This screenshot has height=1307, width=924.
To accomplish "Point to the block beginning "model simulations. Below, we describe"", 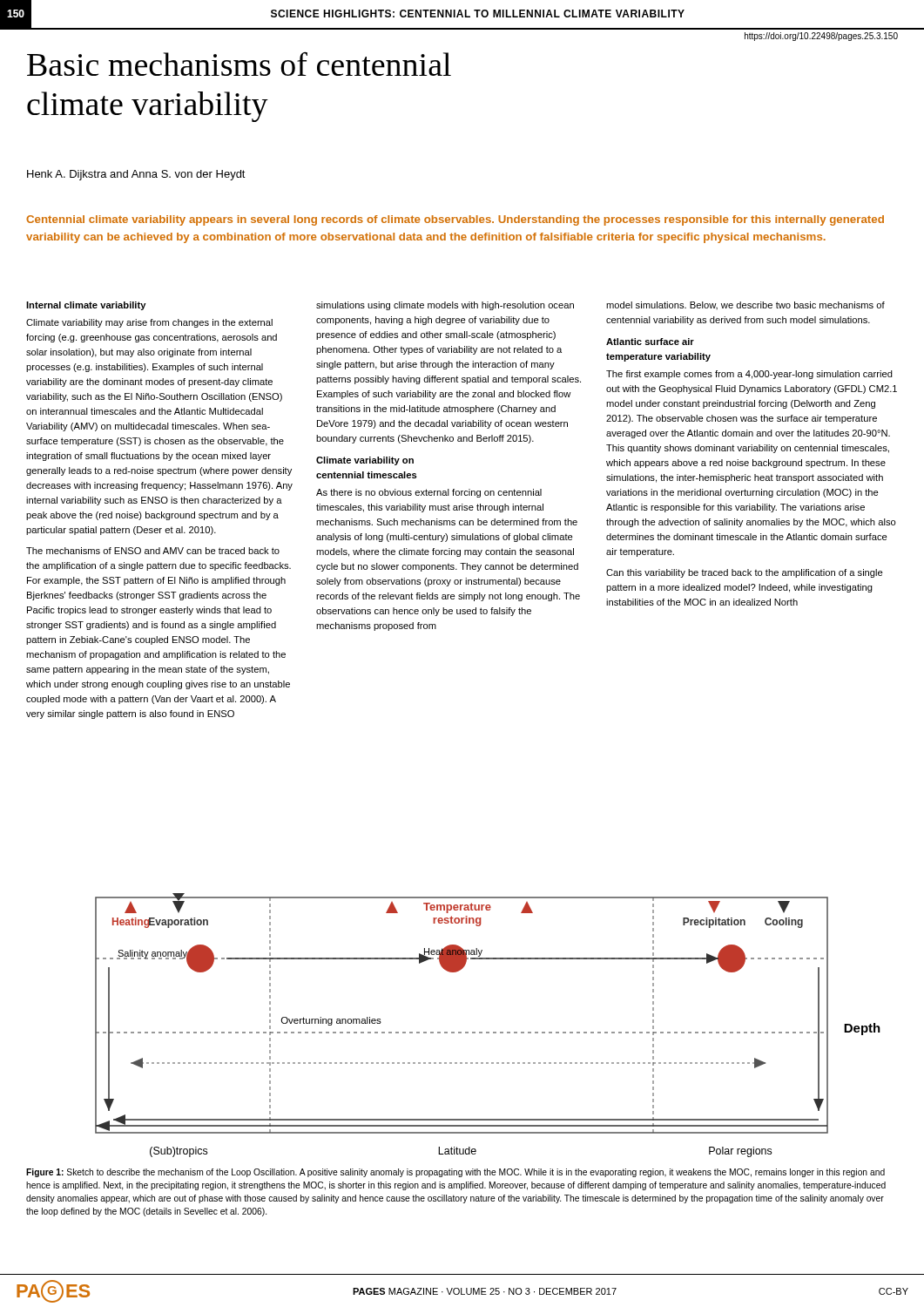I will pos(752,454).
